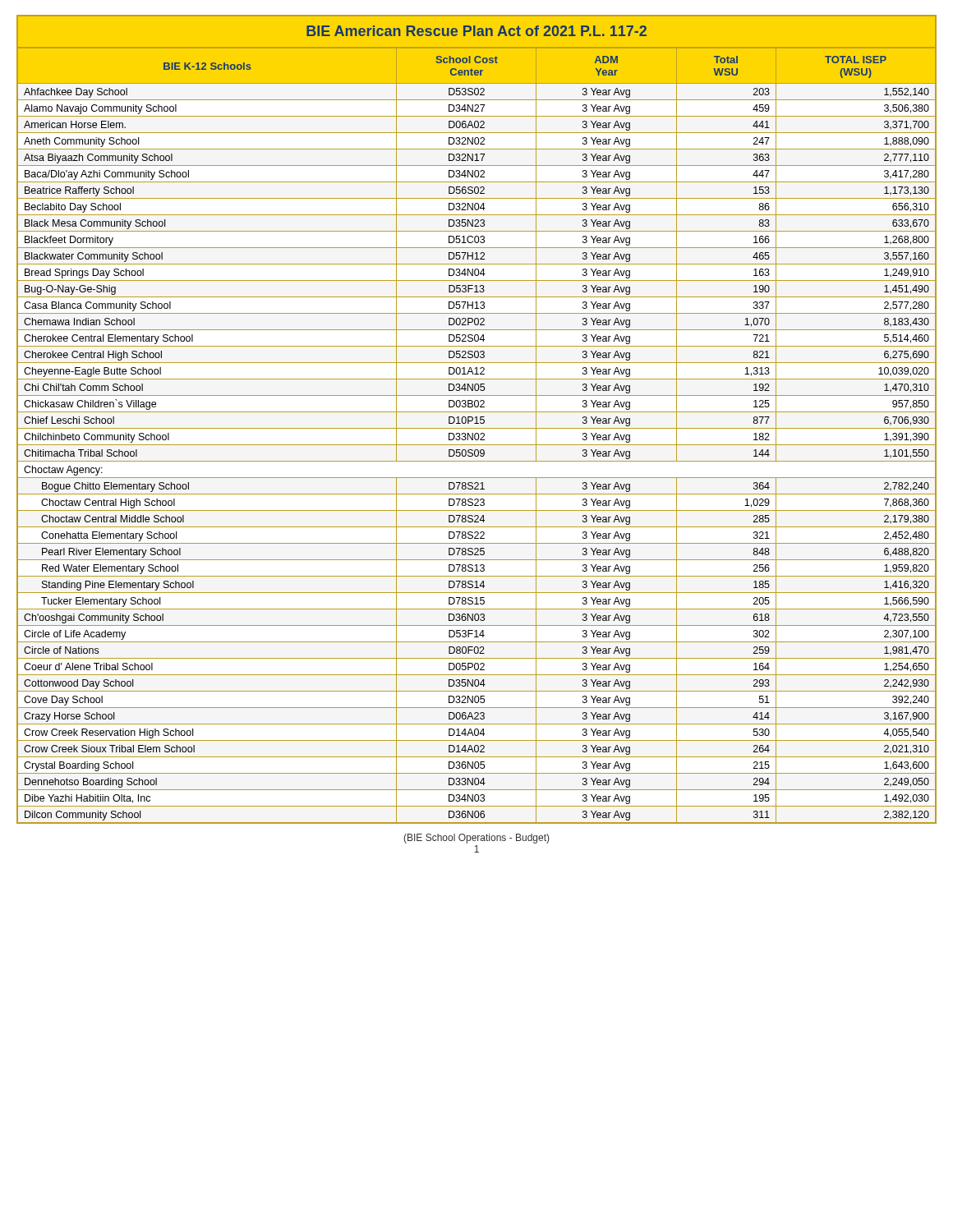Find the table that mentions "Dennehotso Boarding School"
The image size is (953, 1232).
[x=476, y=419]
